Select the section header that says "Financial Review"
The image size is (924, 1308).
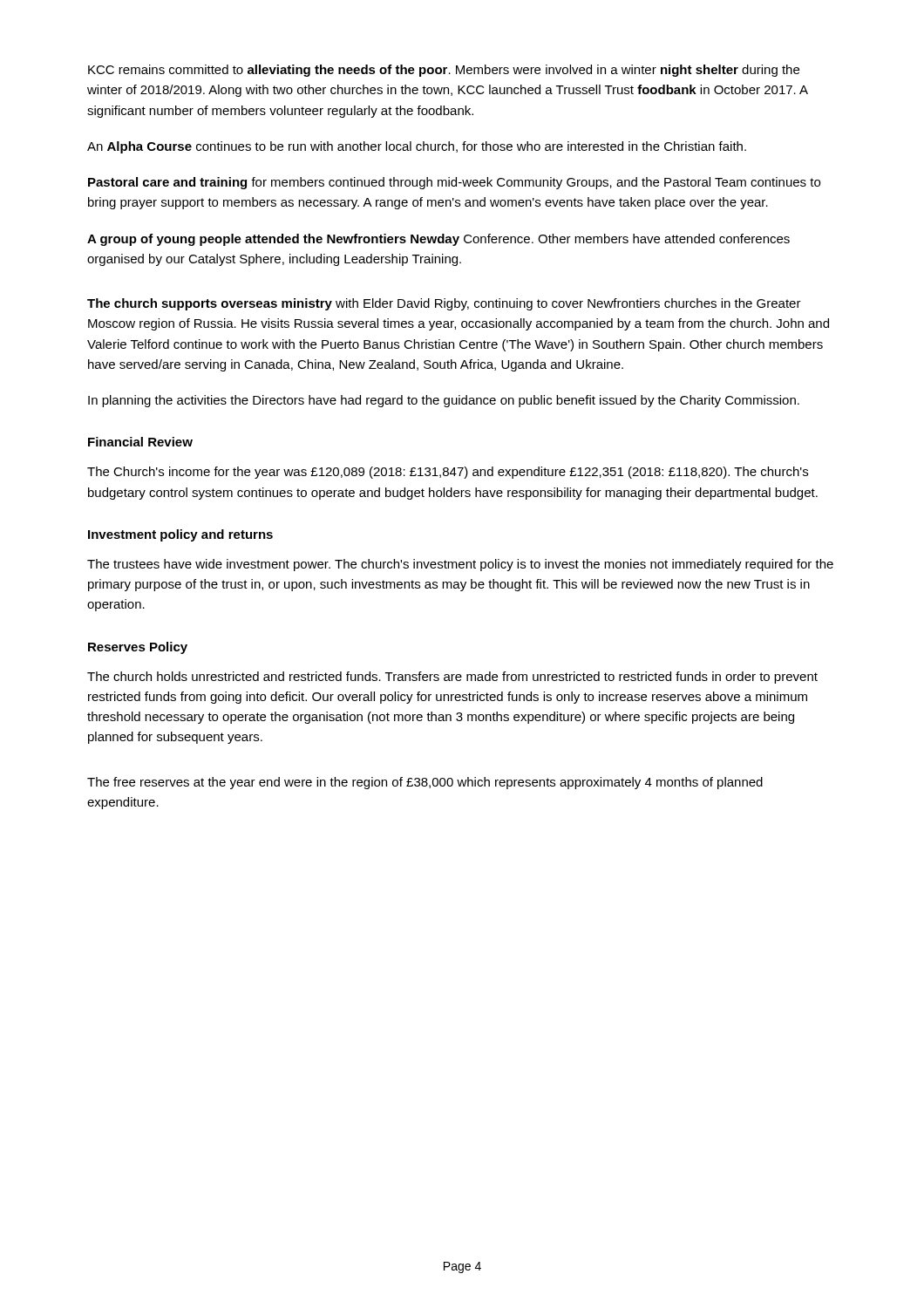point(140,442)
